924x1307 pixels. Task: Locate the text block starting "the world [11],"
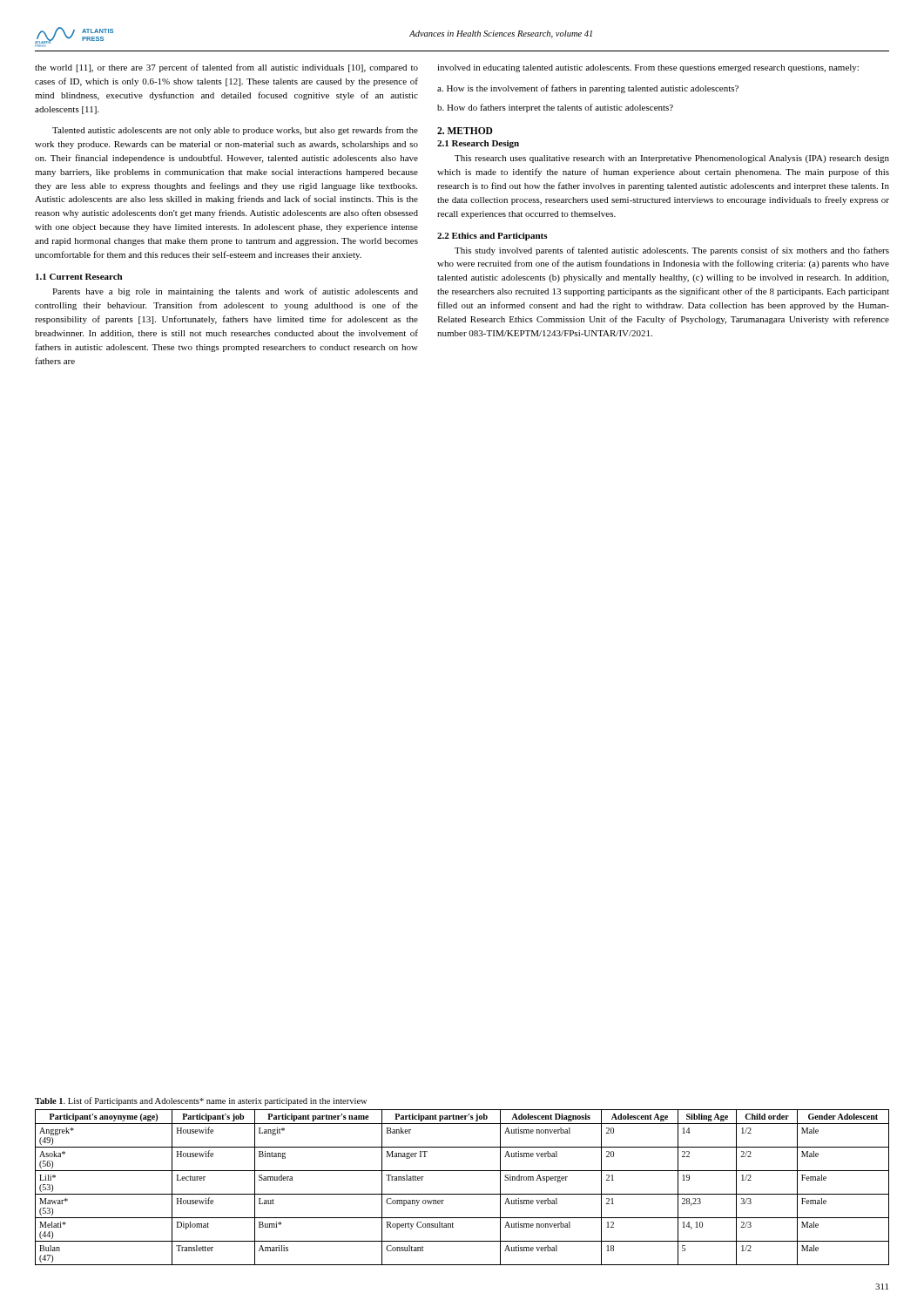point(226,88)
